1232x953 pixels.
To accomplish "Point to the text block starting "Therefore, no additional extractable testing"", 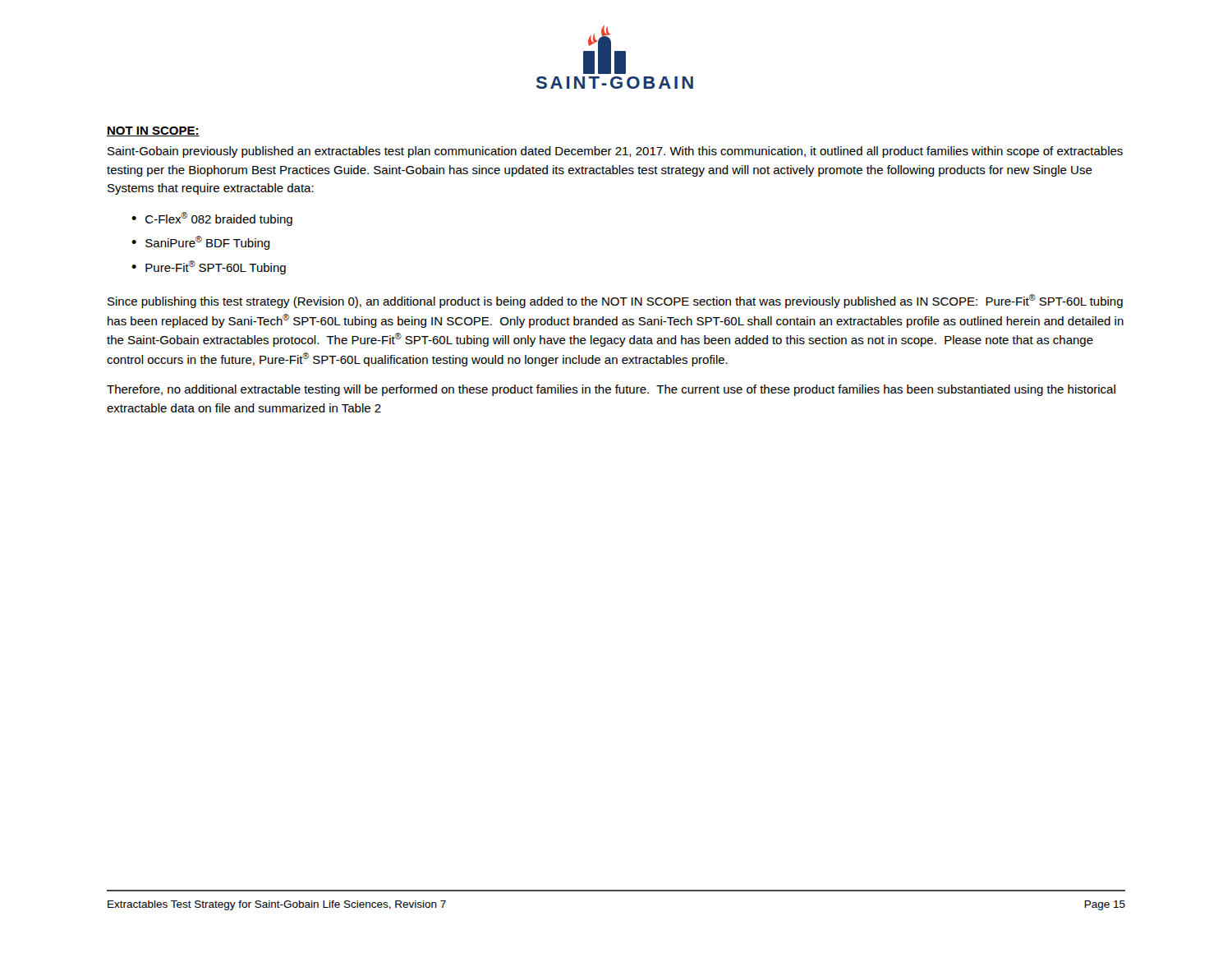I will pos(611,398).
